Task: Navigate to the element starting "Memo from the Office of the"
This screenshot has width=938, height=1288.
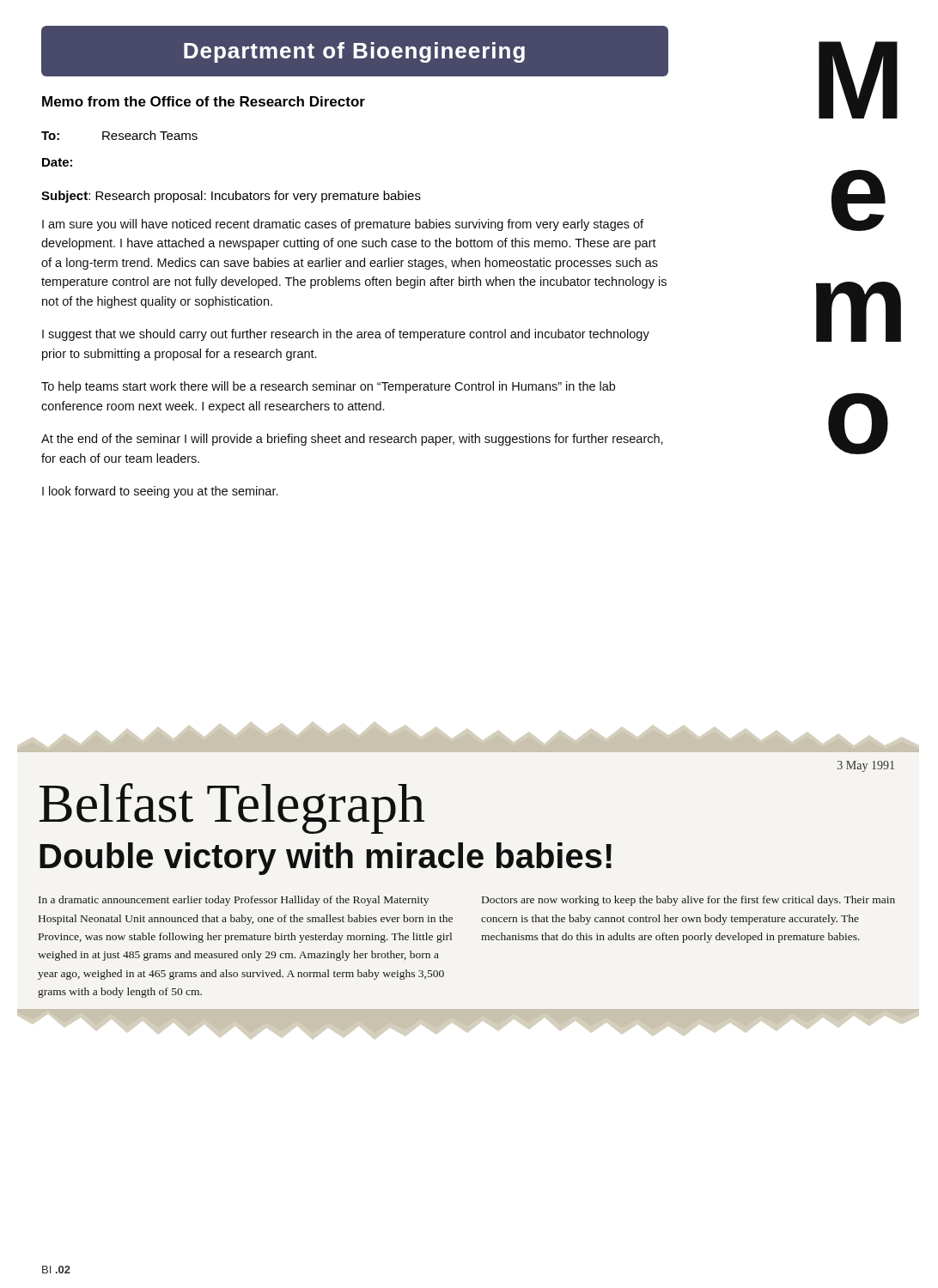Action: pos(203,102)
